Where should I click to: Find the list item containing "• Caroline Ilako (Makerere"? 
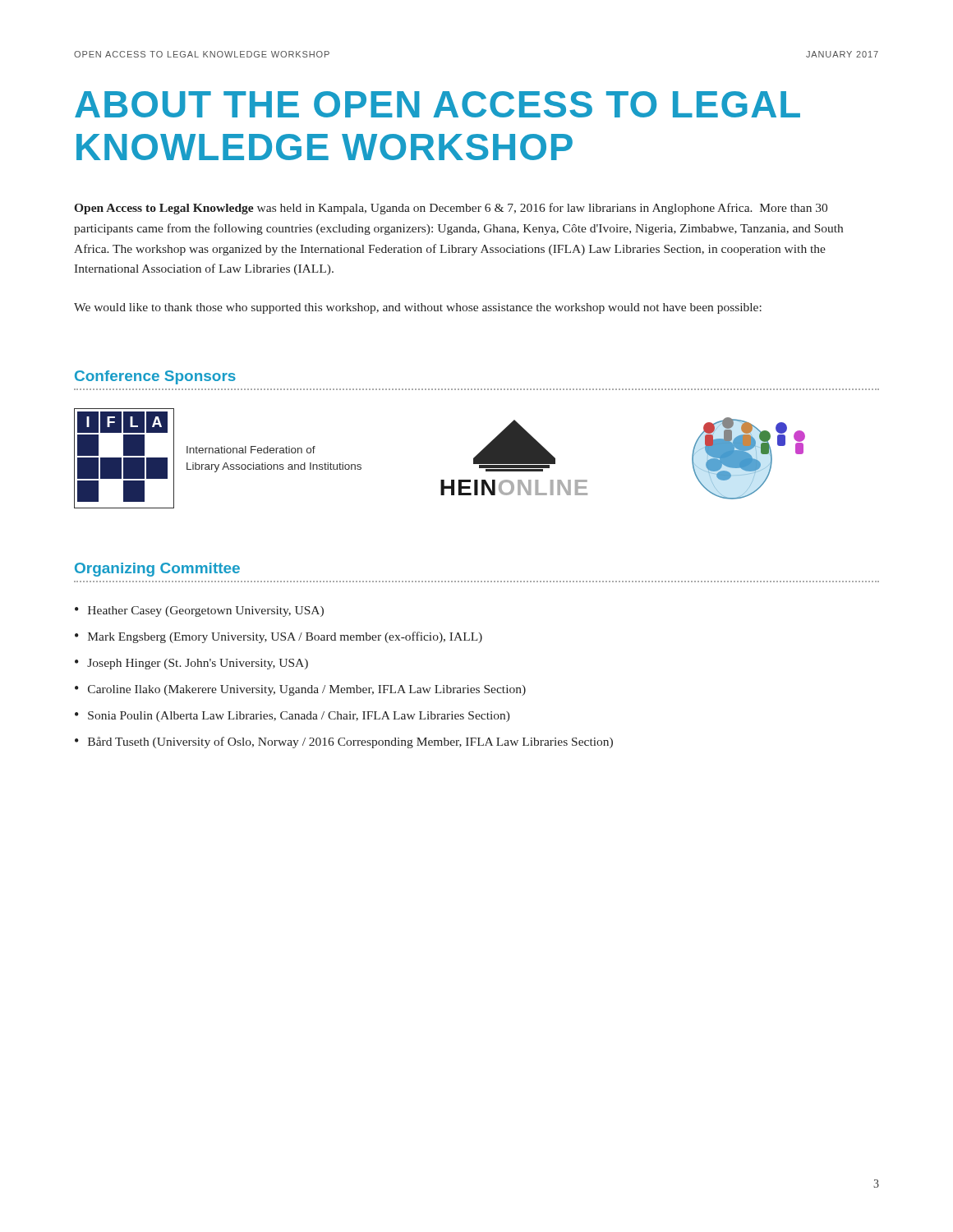coord(300,689)
